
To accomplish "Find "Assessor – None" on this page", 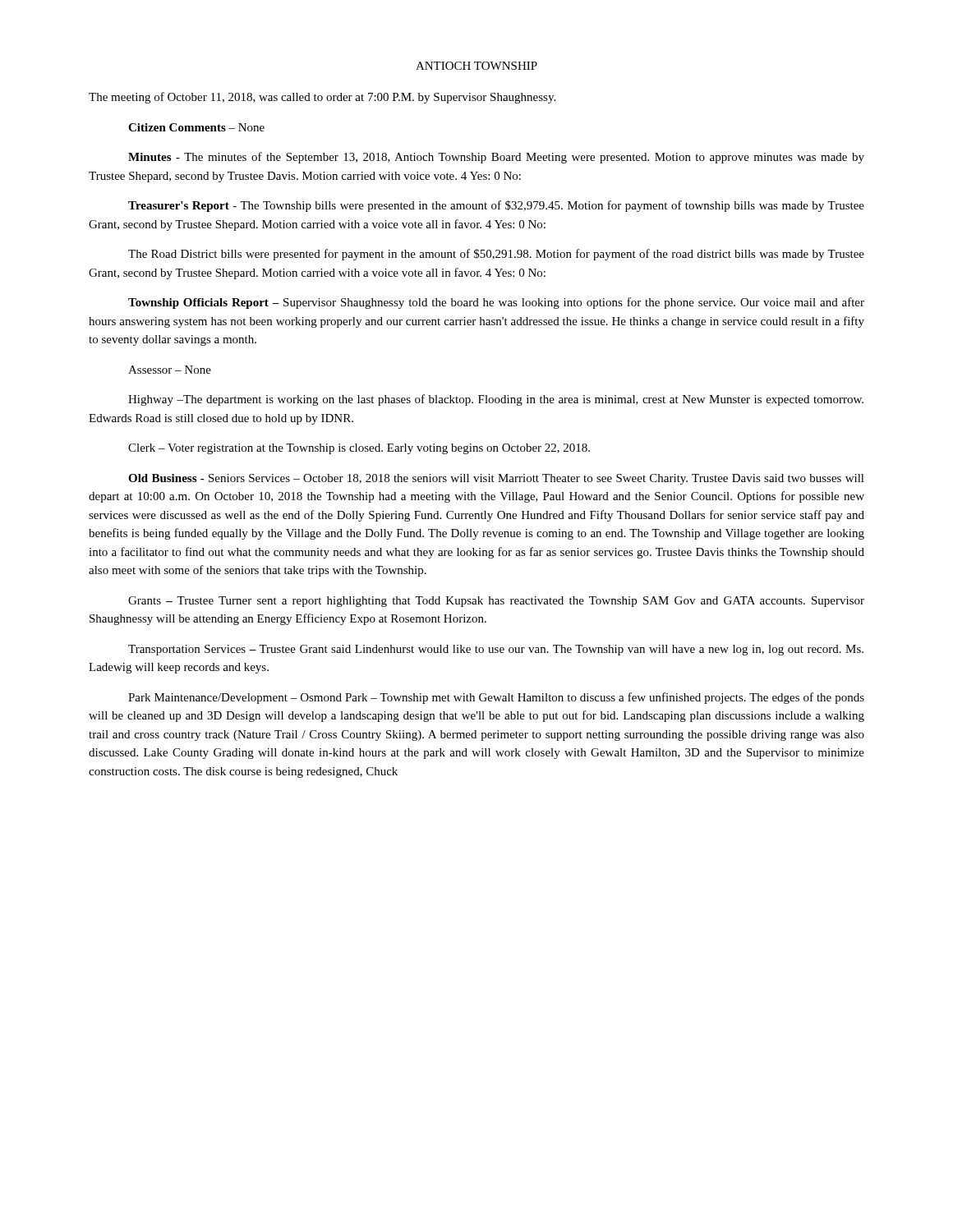I will click(x=170, y=369).
